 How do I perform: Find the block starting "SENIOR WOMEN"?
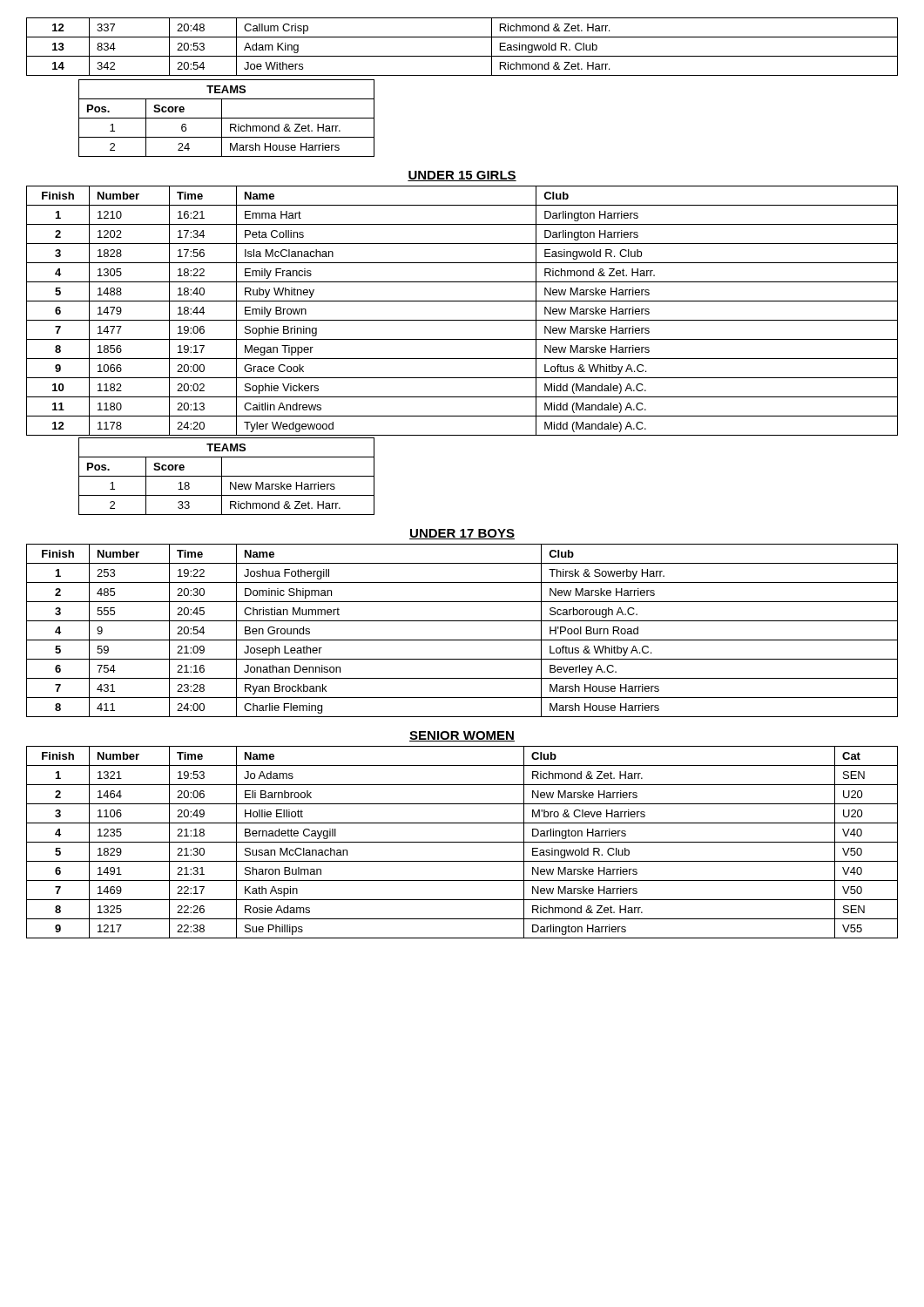[462, 735]
